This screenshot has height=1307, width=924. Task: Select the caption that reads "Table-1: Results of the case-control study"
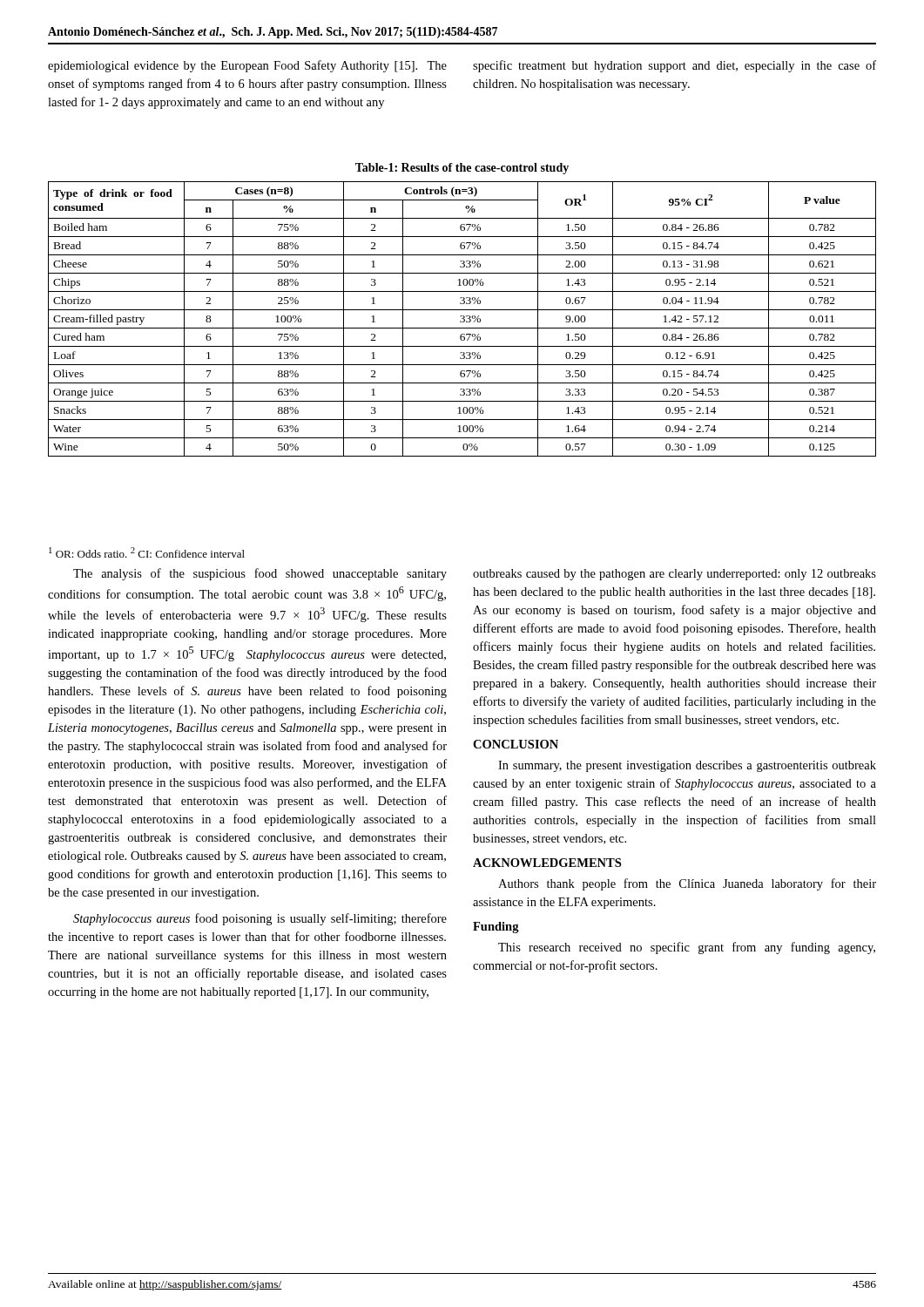(462, 168)
